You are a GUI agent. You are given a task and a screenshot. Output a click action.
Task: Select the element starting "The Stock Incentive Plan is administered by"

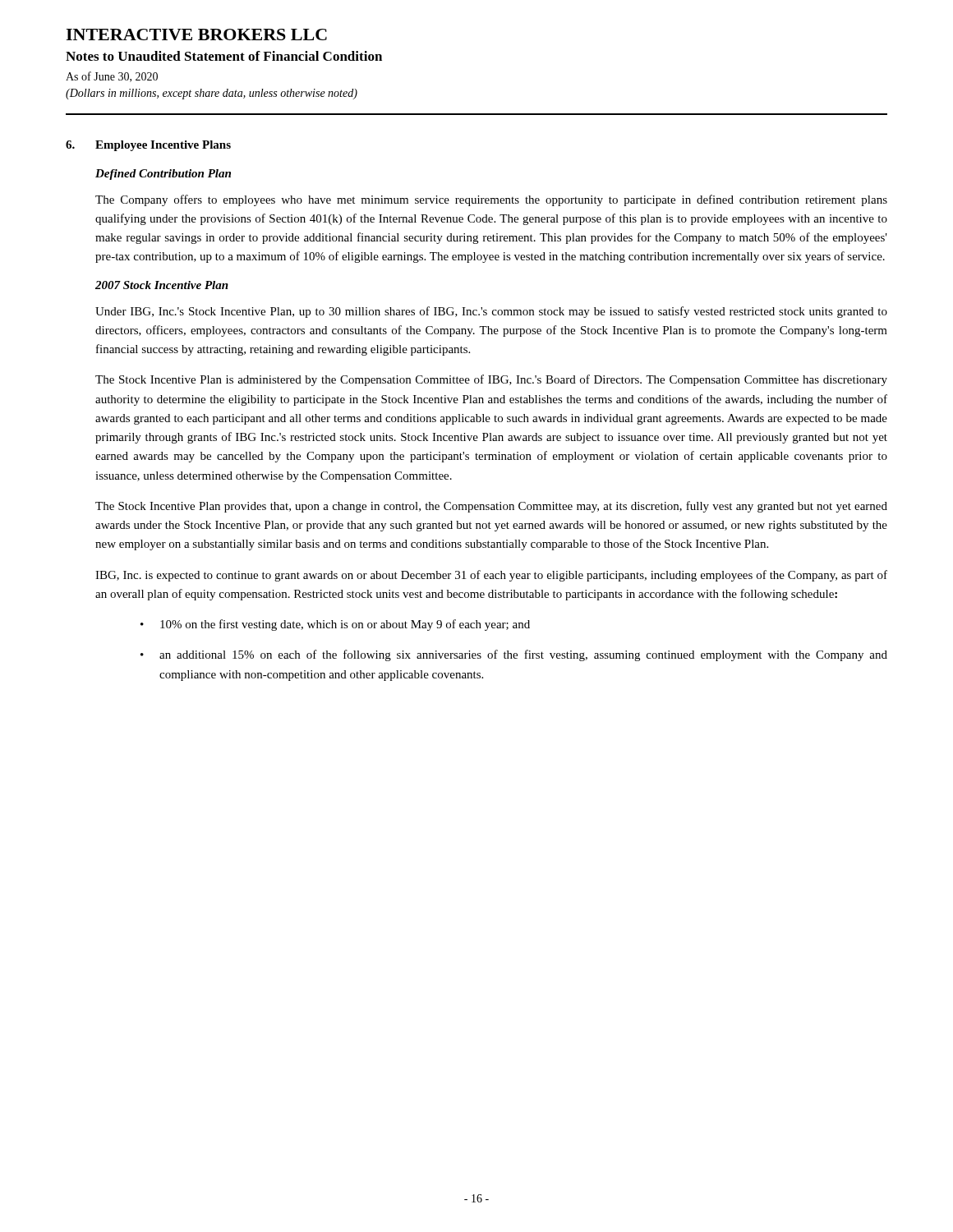click(x=491, y=428)
